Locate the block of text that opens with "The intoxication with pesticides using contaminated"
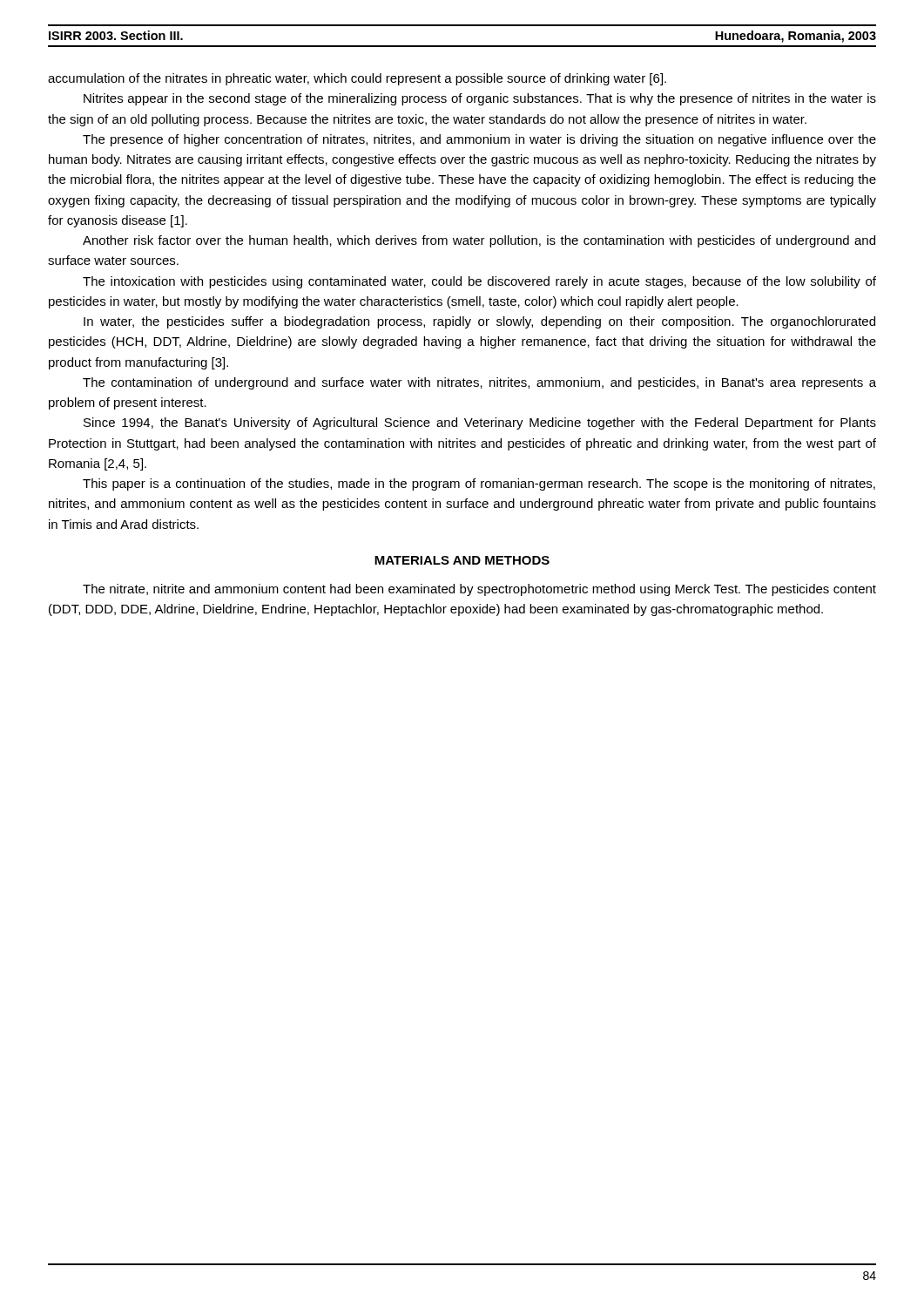Screen dimensions: 1307x924 (x=462, y=291)
